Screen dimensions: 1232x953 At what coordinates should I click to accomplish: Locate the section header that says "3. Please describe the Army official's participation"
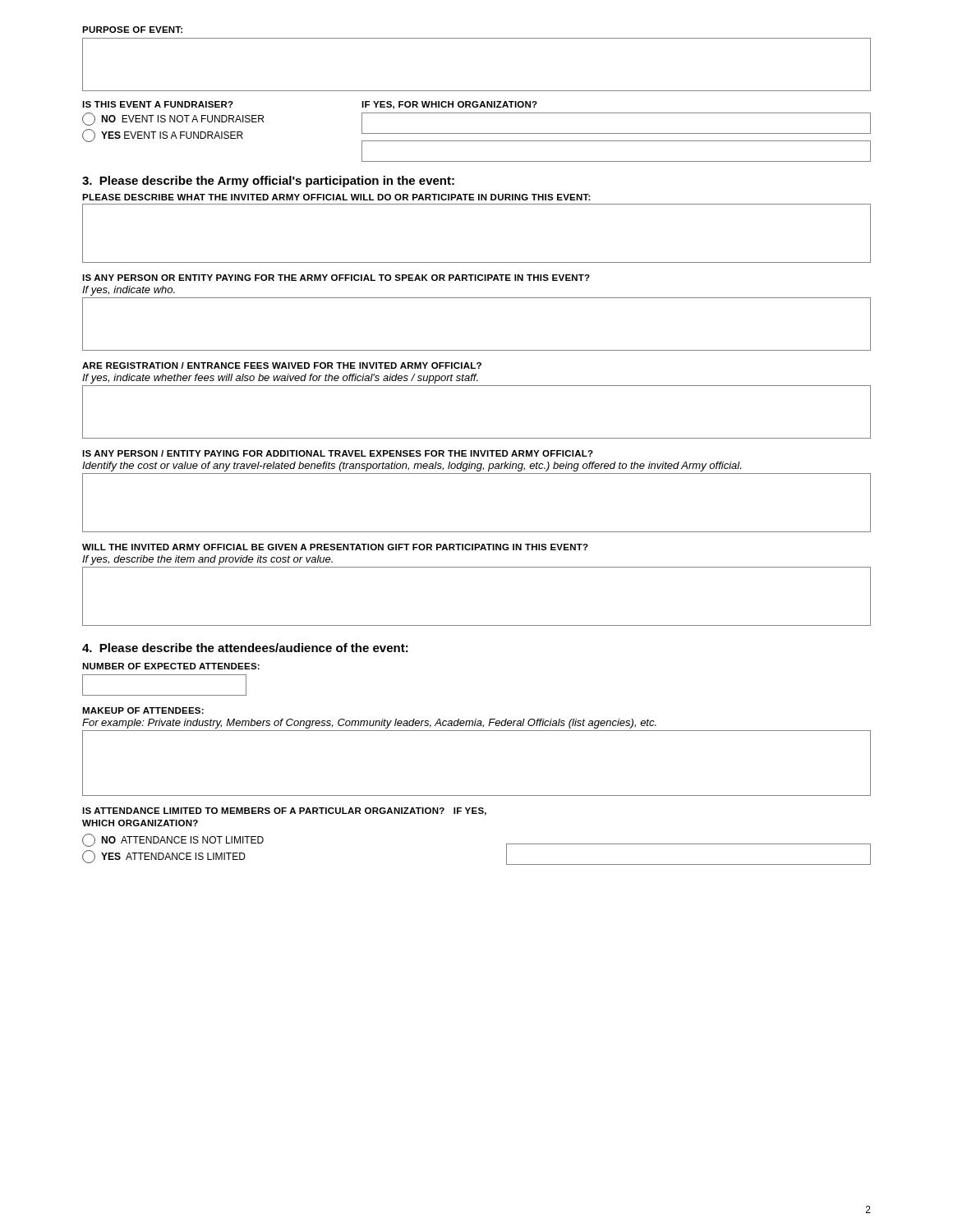click(269, 180)
